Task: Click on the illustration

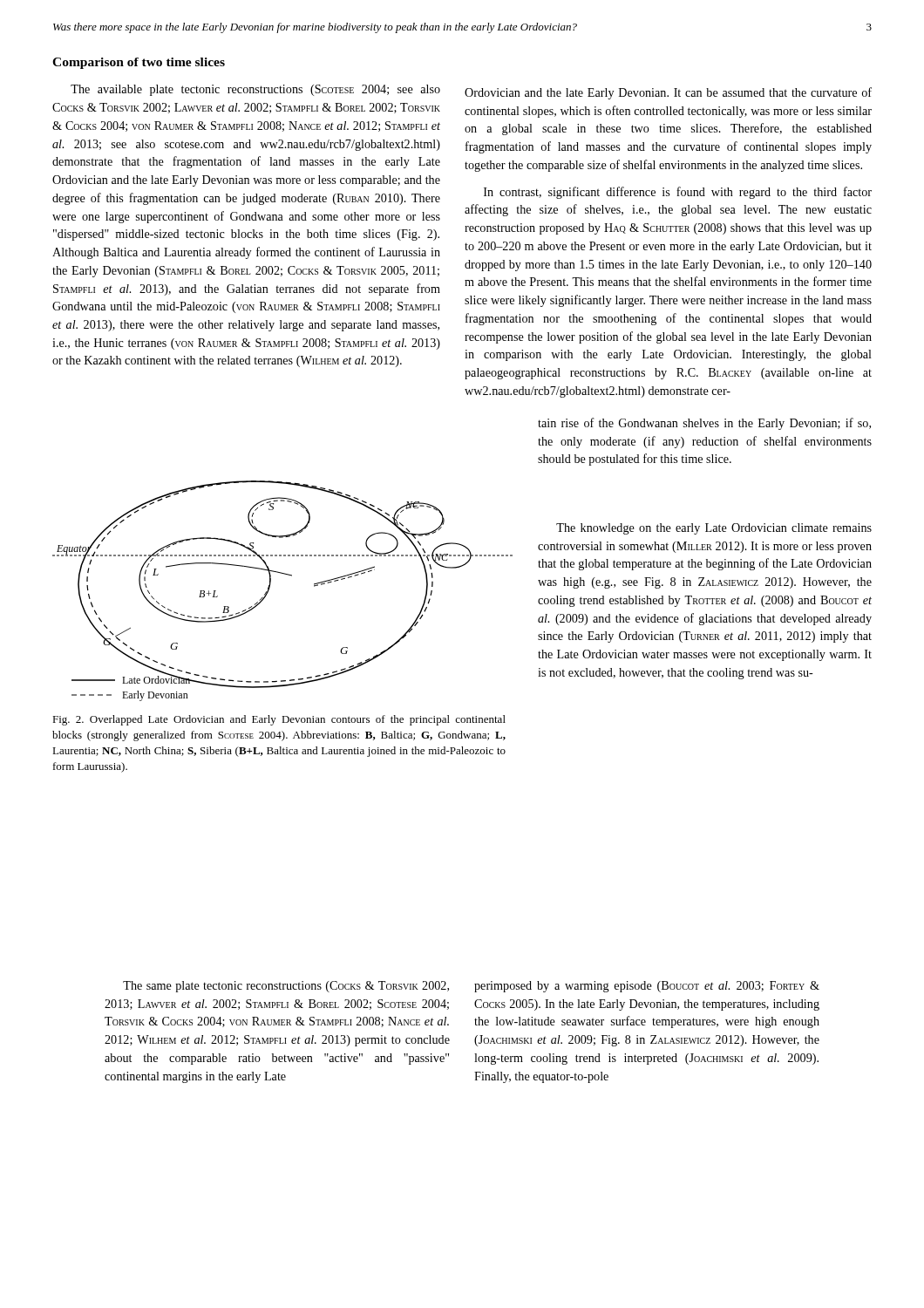Action: 283,561
